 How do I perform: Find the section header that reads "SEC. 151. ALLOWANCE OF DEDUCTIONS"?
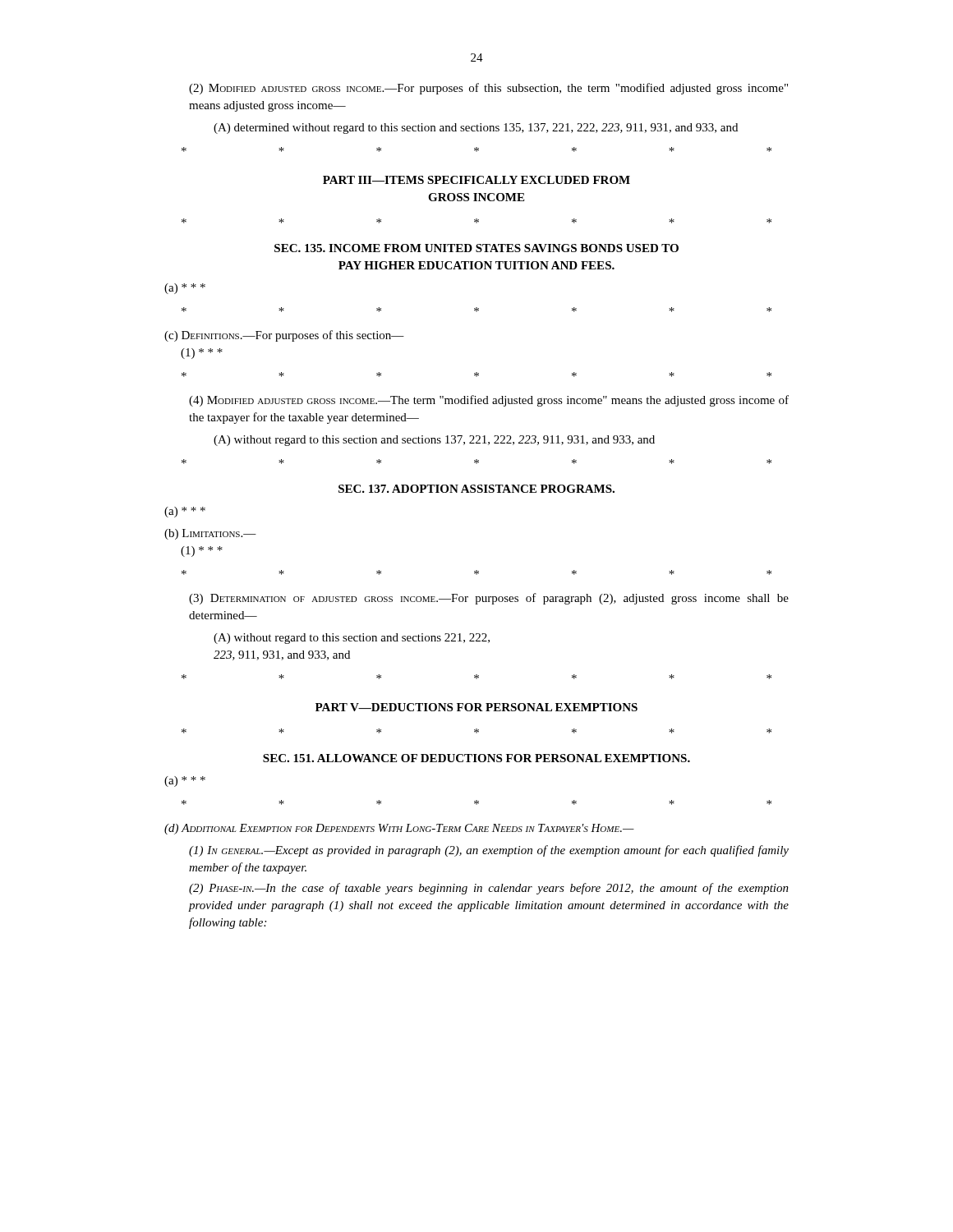click(476, 758)
